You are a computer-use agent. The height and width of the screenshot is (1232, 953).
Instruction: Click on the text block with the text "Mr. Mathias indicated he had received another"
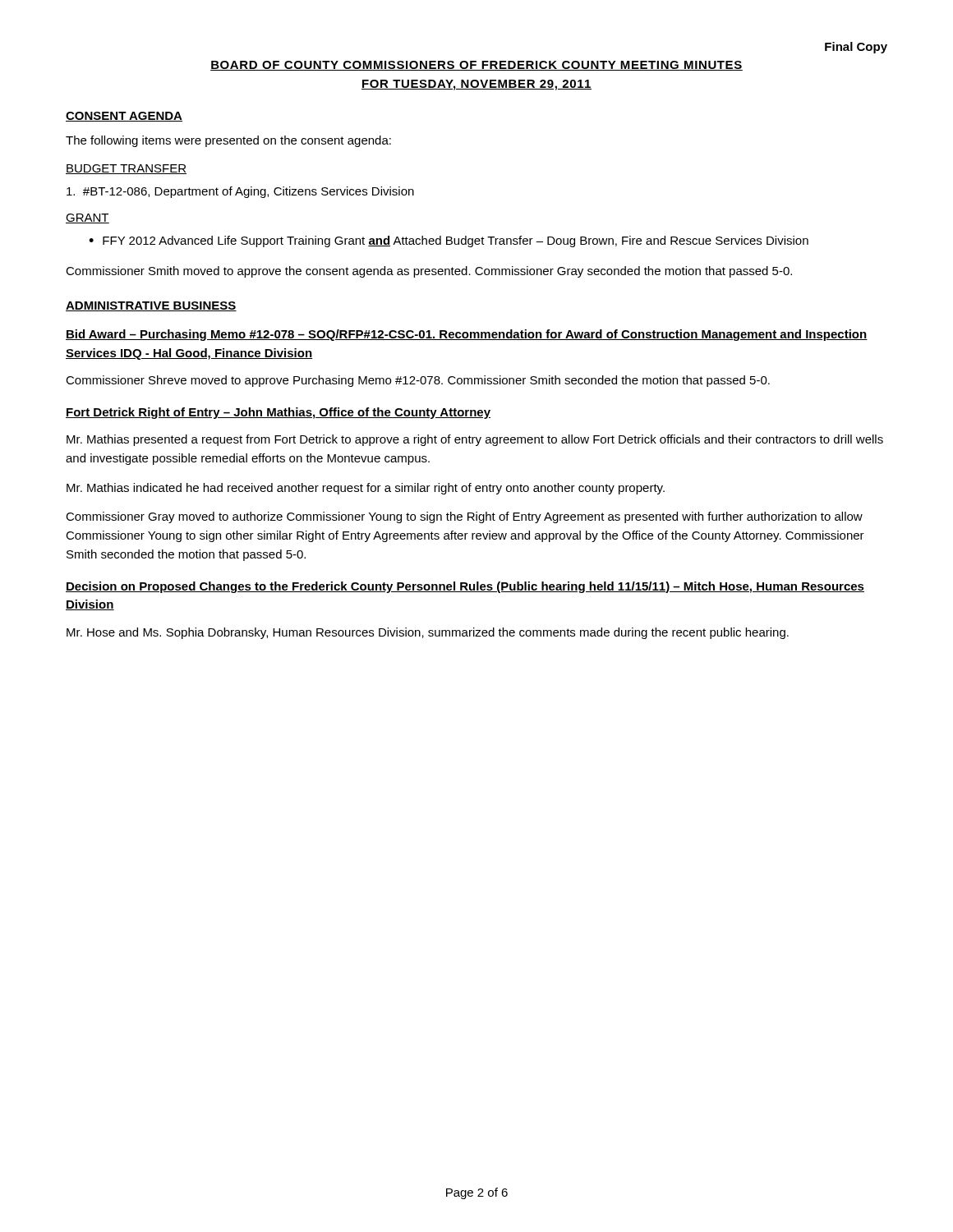tap(366, 487)
